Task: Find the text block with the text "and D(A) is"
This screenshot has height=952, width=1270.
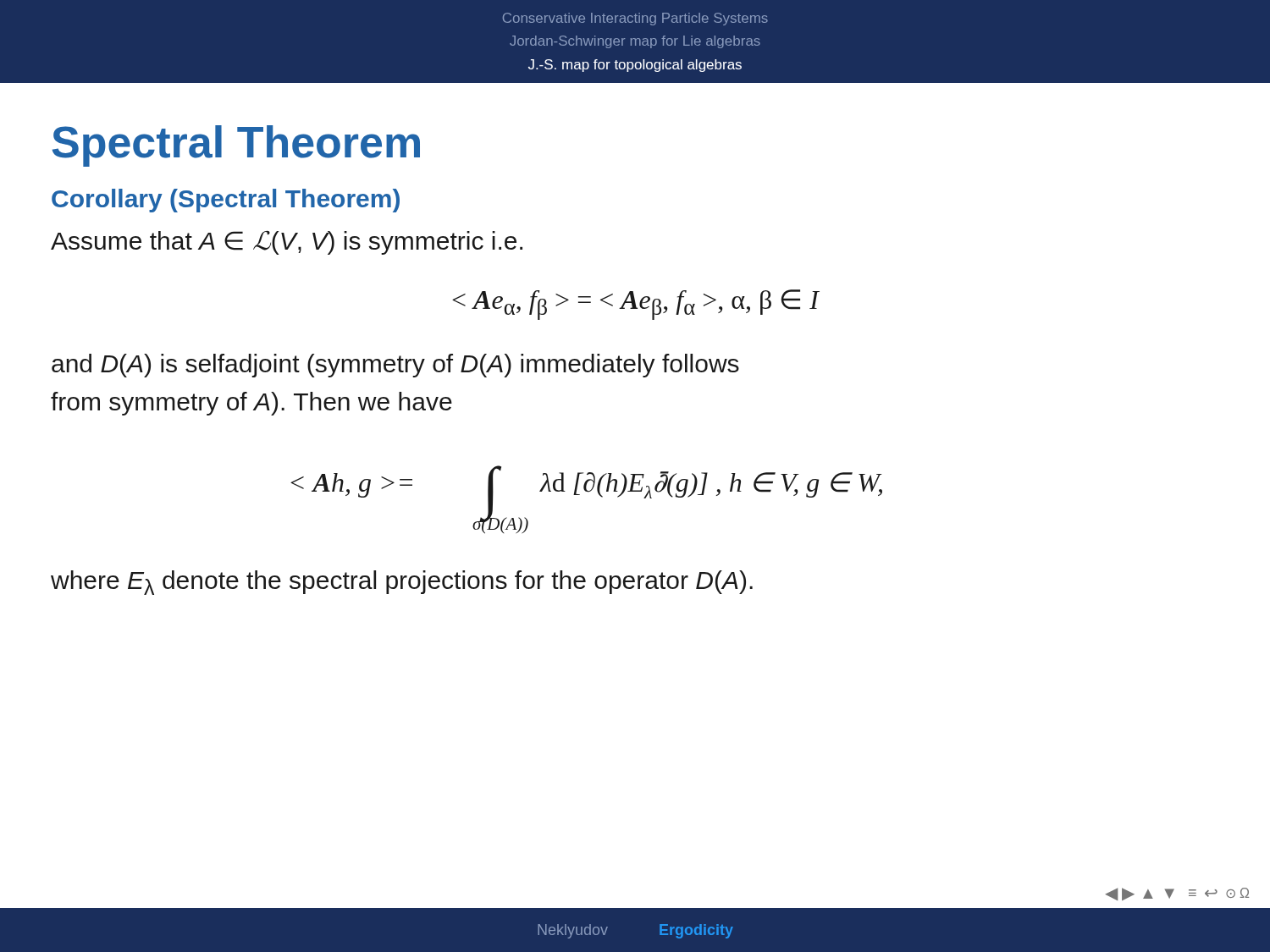Action: (395, 383)
